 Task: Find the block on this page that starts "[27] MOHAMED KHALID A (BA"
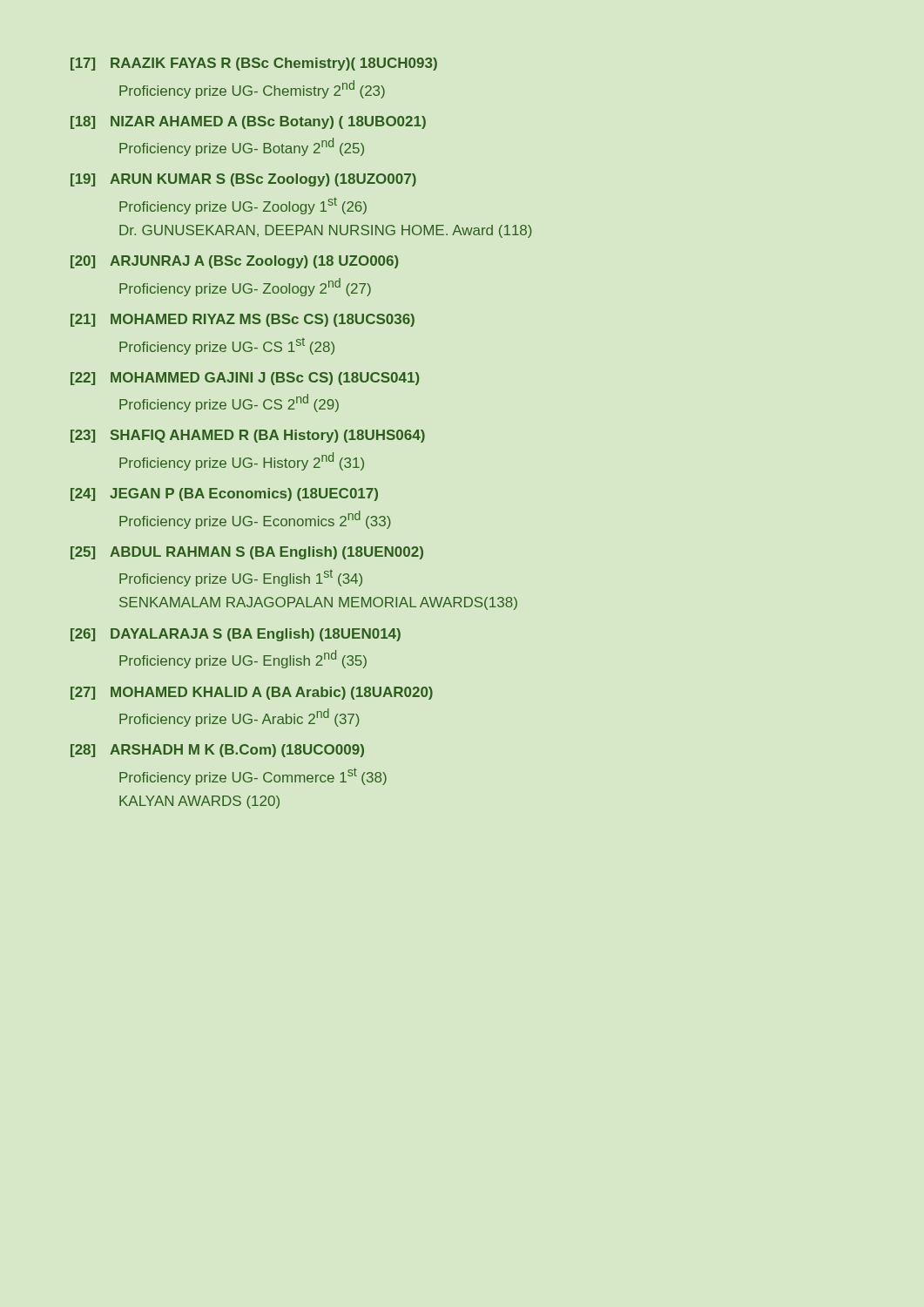coord(252,693)
